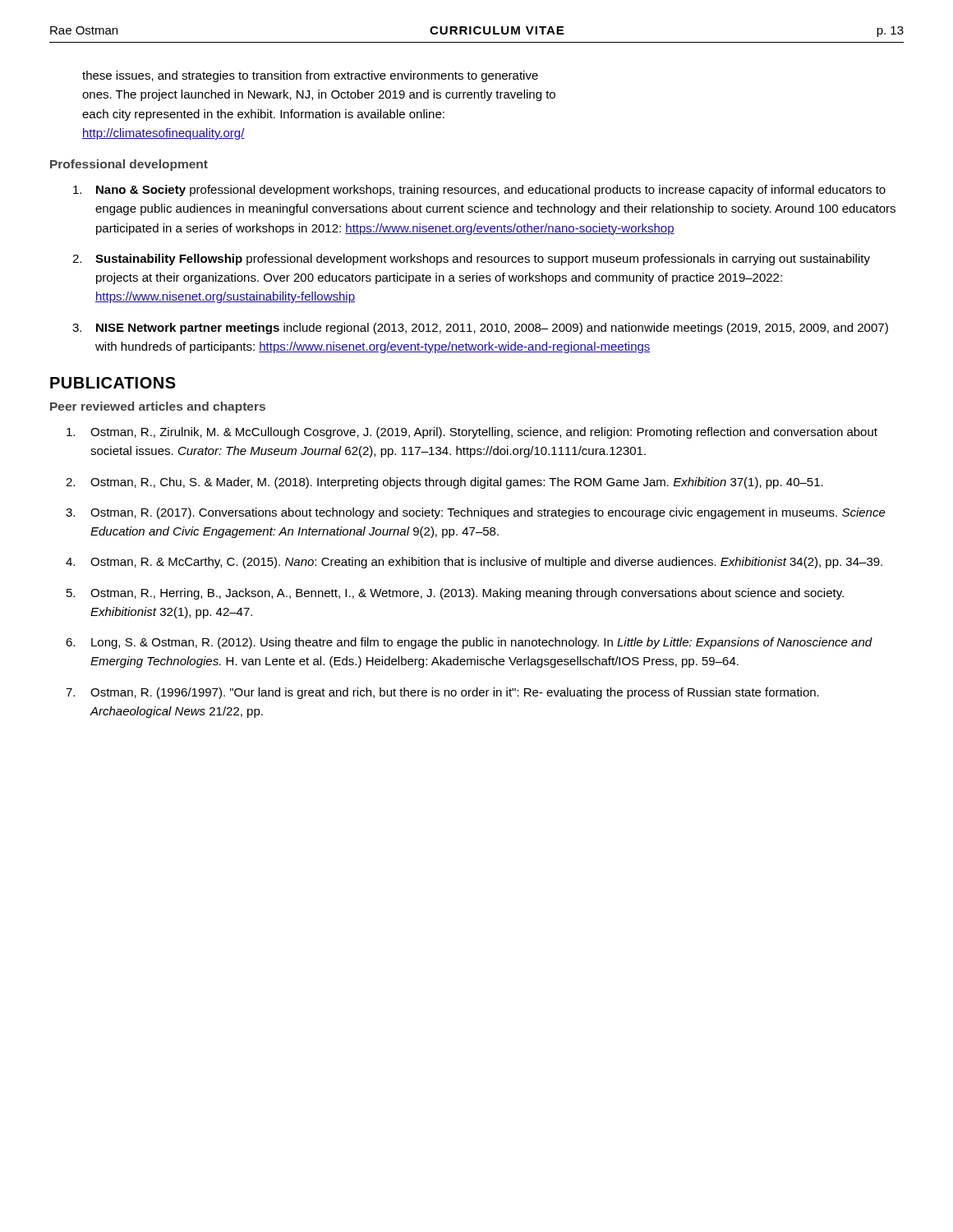
Task: Locate the list item with the text "Ostman, R., Zirulnik, M."
Action: point(485,441)
